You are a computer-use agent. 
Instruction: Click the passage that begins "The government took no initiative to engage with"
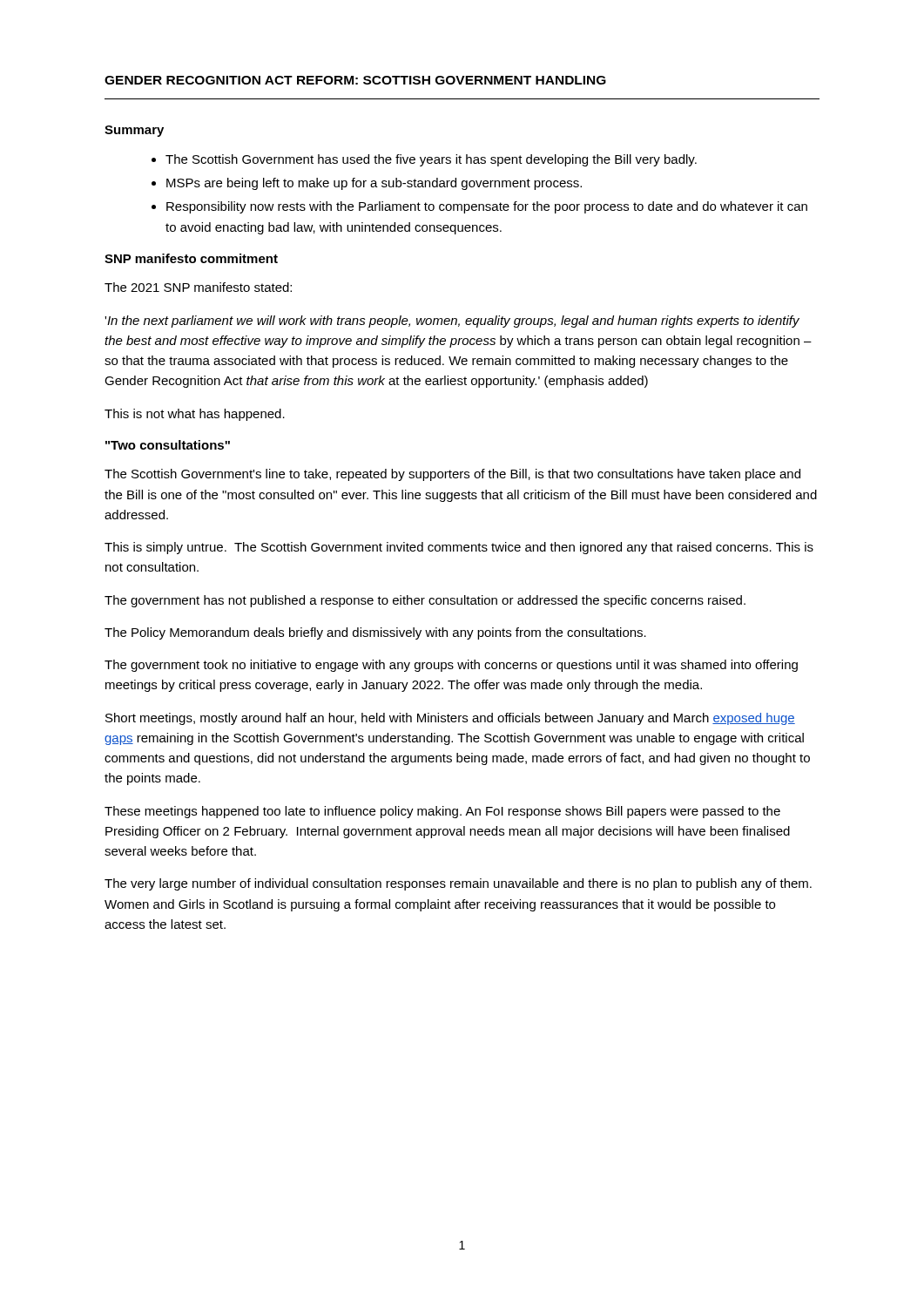coord(451,675)
